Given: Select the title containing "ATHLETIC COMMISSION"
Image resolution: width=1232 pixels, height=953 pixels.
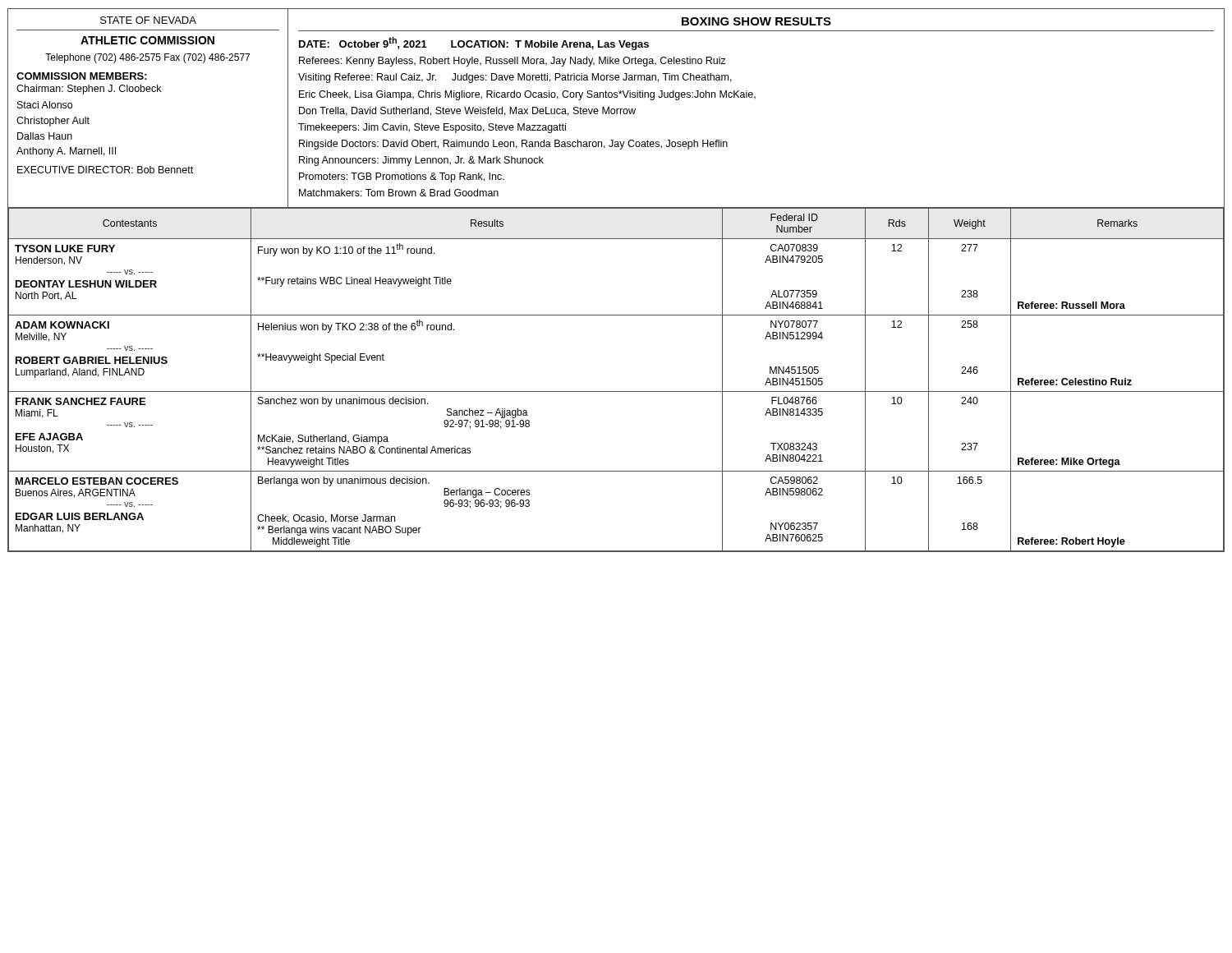Looking at the screenshot, I should (x=148, y=40).
